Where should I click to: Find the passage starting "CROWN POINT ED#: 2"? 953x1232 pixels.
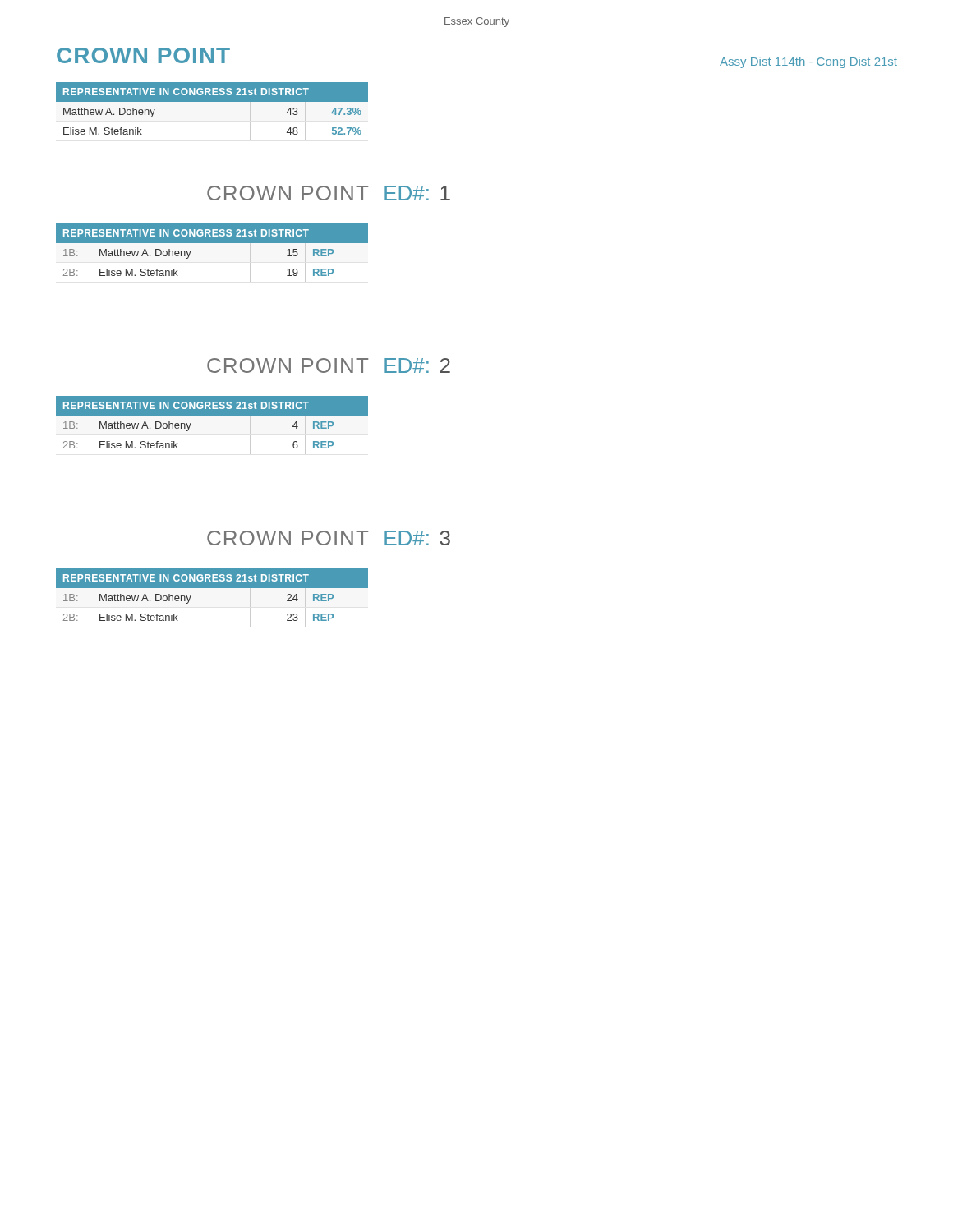(x=329, y=366)
